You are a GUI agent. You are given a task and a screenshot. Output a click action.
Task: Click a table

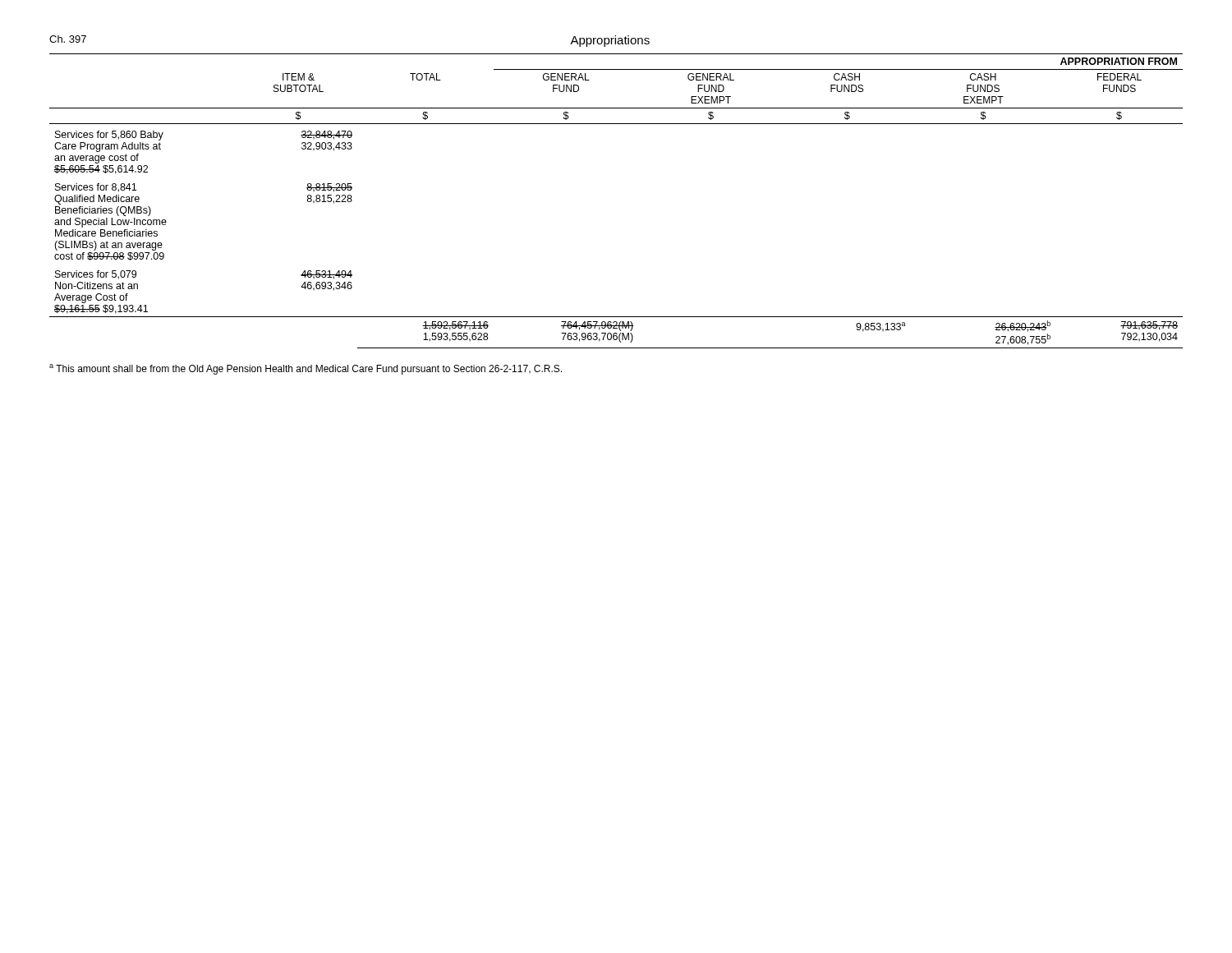click(616, 201)
